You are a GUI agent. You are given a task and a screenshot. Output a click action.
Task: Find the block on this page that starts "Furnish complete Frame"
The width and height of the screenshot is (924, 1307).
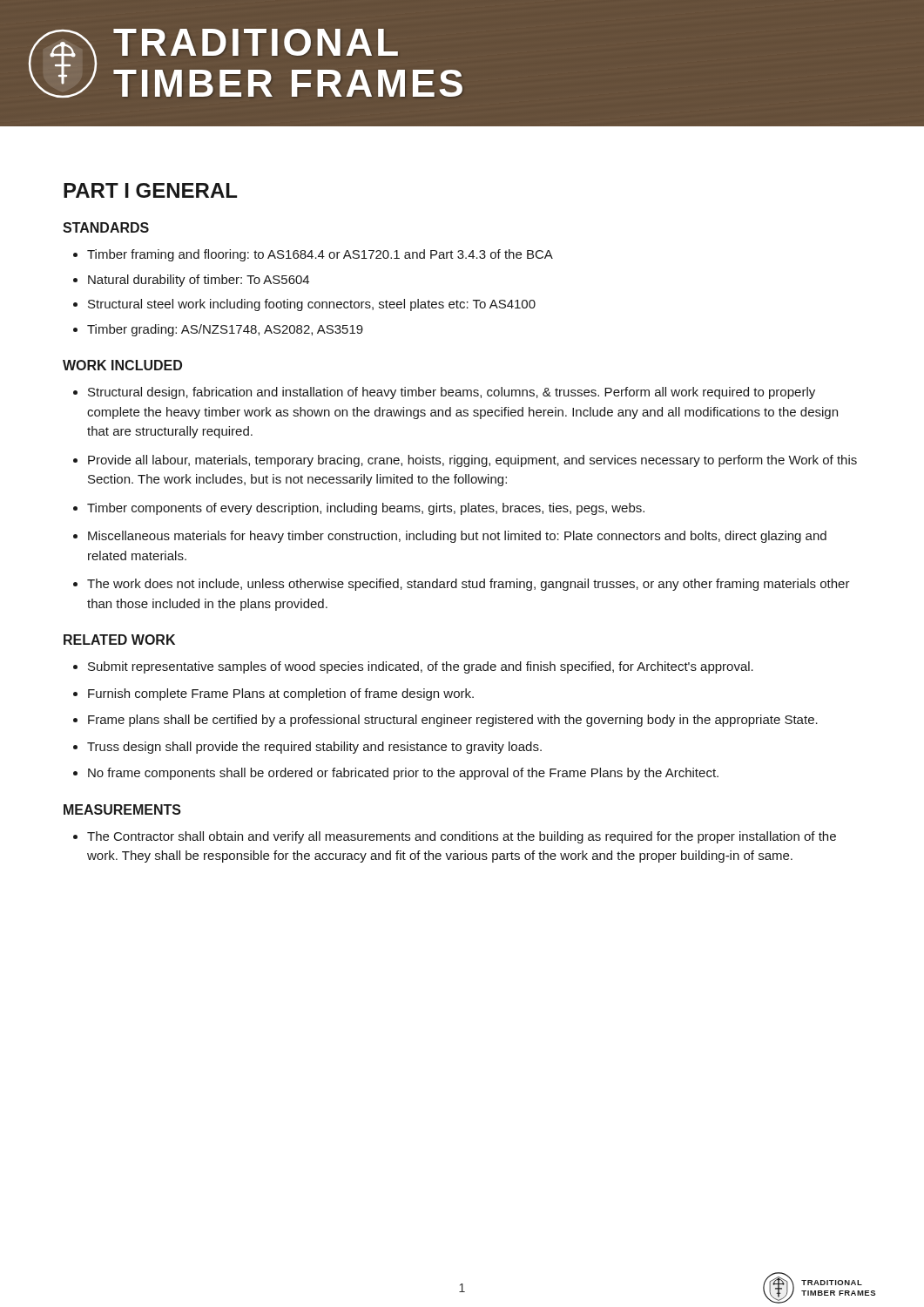tap(281, 693)
